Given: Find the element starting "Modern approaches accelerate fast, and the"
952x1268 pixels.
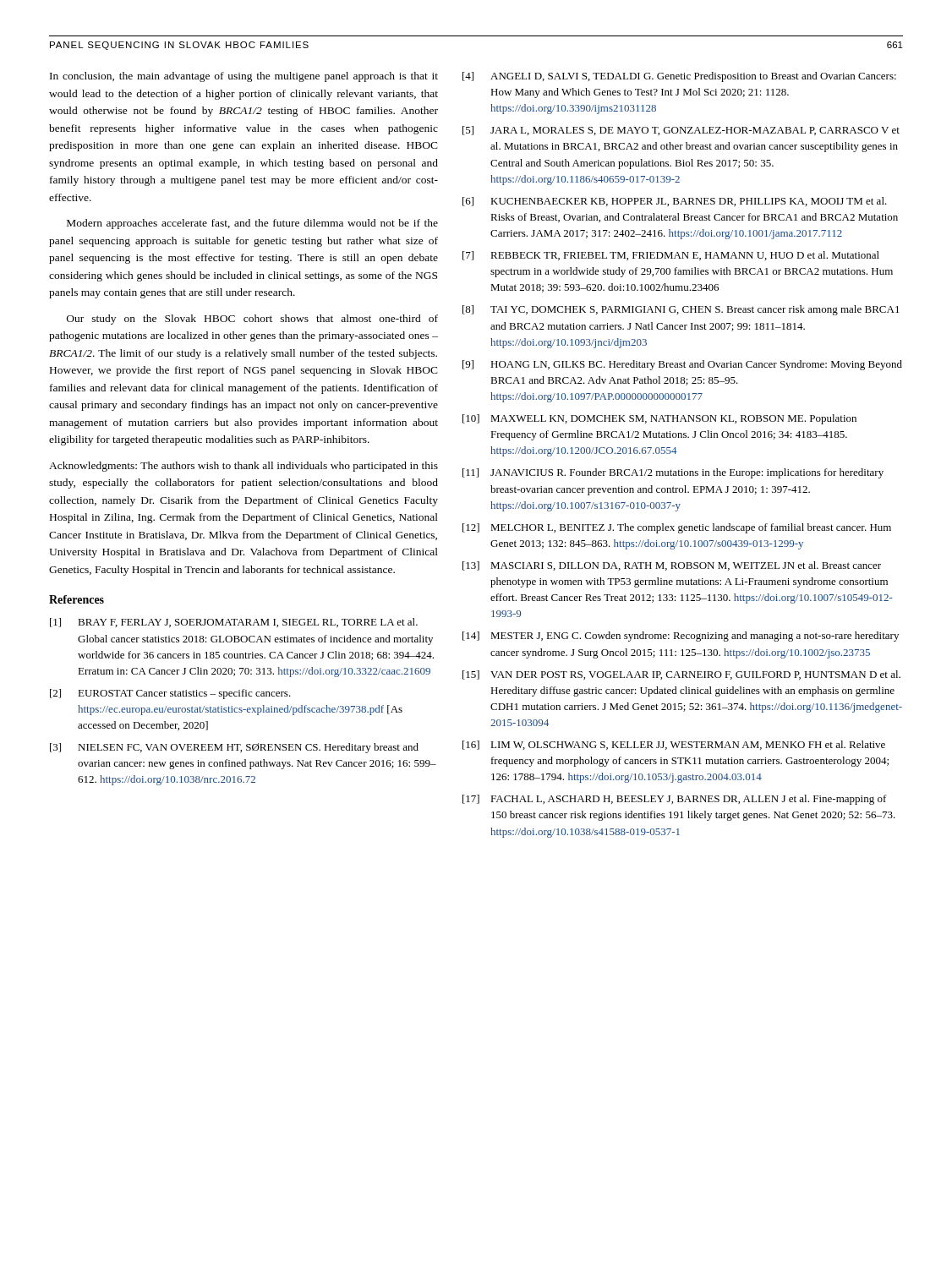Looking at the screenshot, I should pyautogui.click(x=243, y=258).
